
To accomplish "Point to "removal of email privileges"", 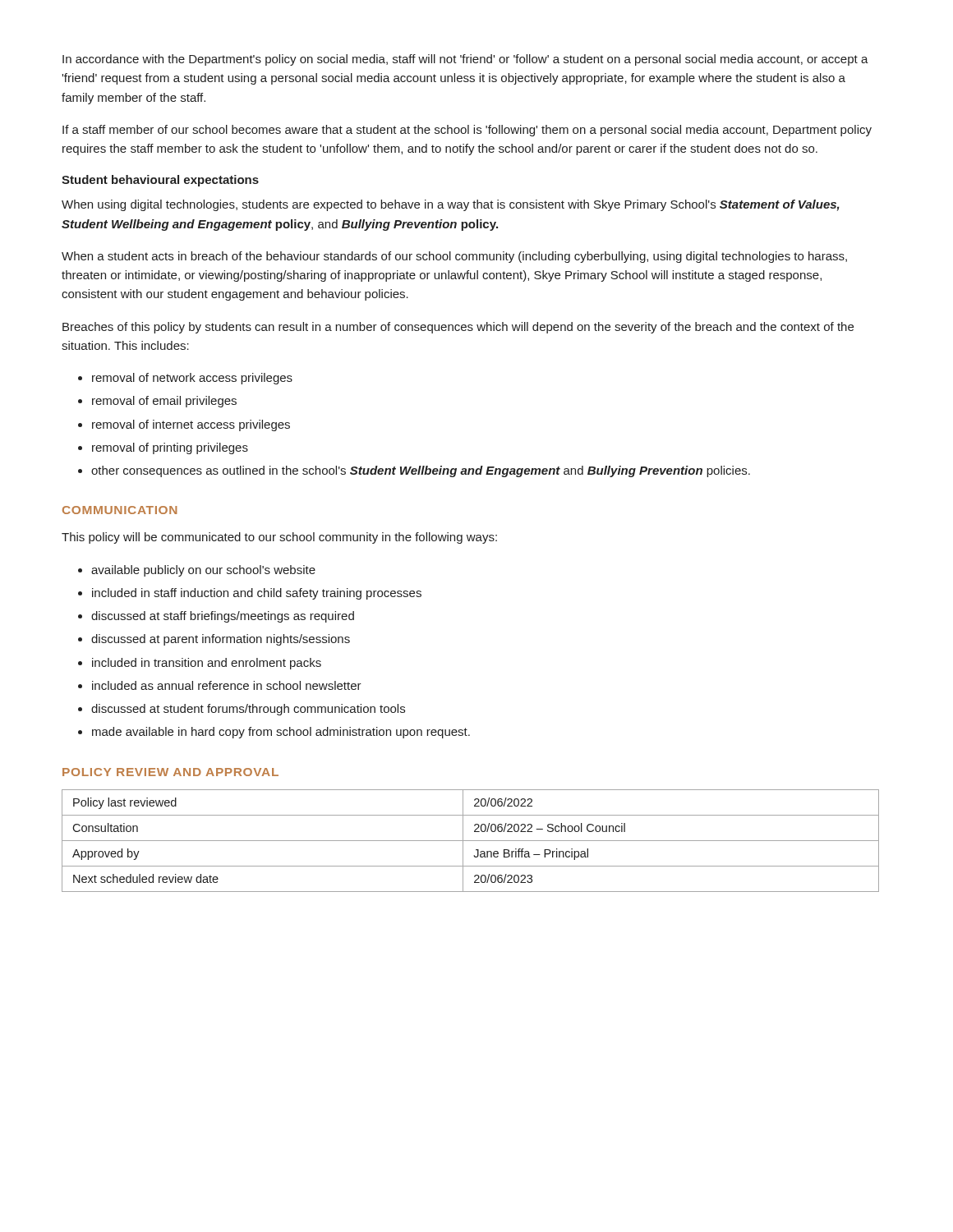I will tap(164, 401).
